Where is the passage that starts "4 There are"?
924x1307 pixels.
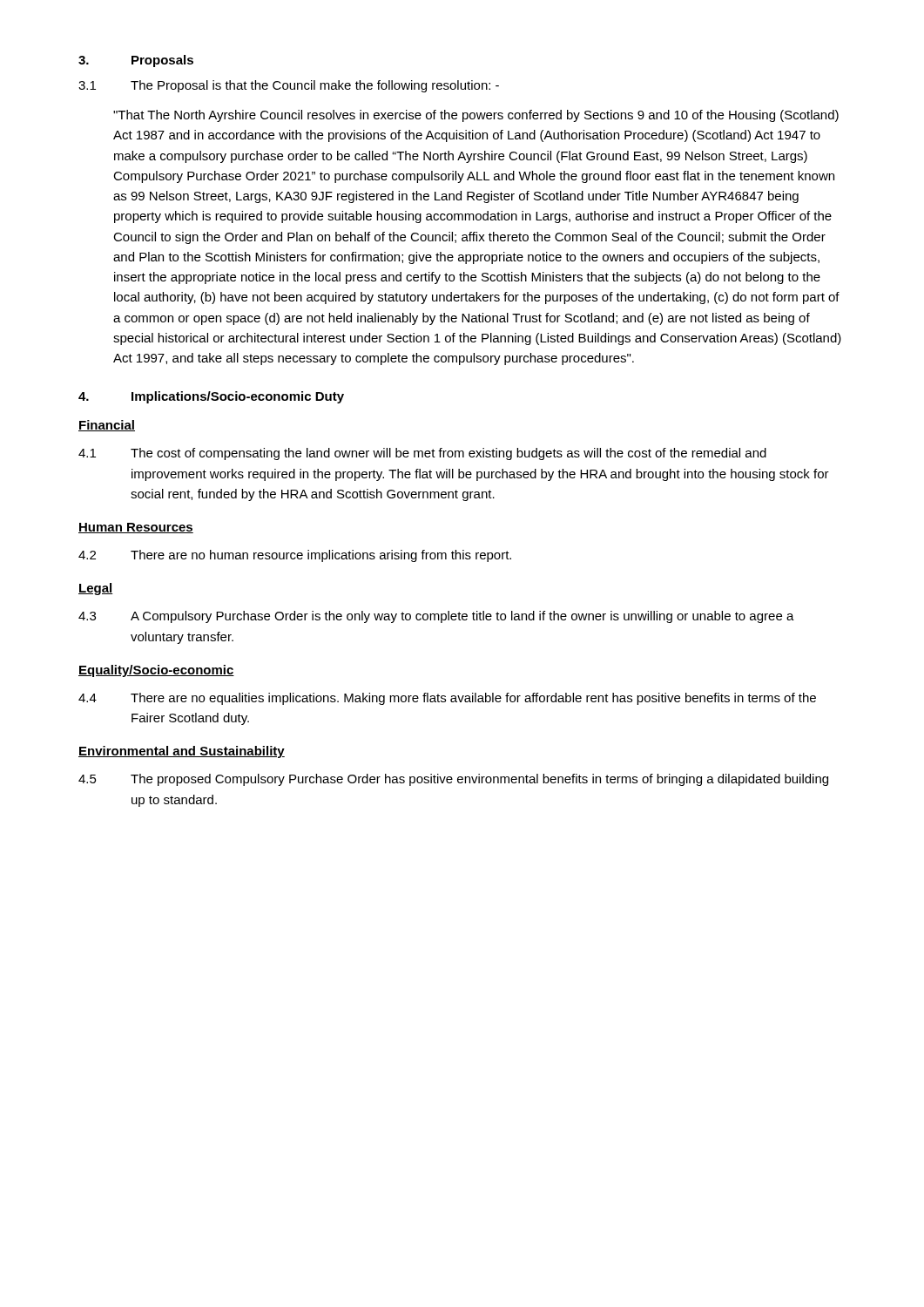tap(462, 707)
